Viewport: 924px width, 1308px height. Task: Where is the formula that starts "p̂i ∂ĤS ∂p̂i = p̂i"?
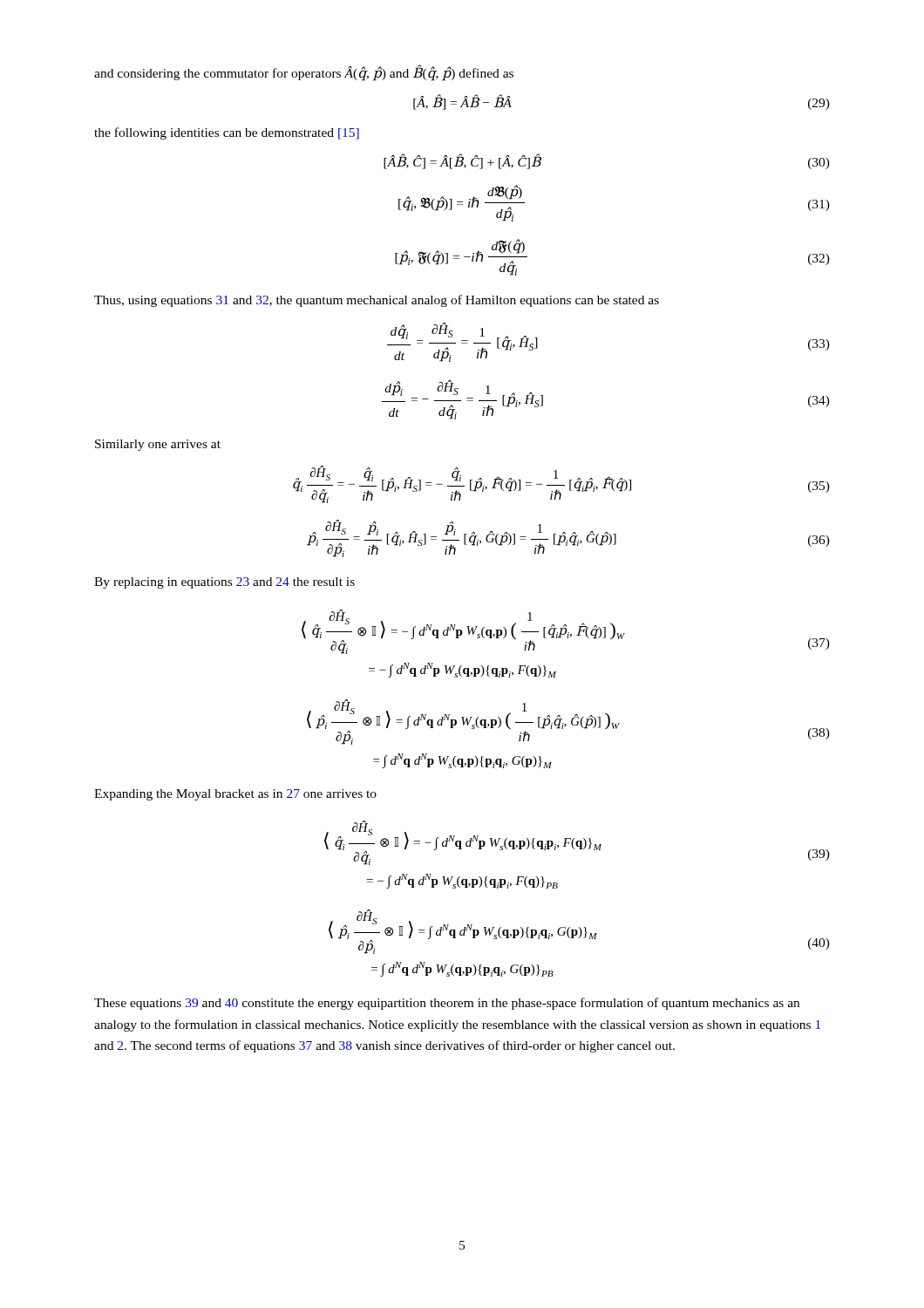(569, 539)
